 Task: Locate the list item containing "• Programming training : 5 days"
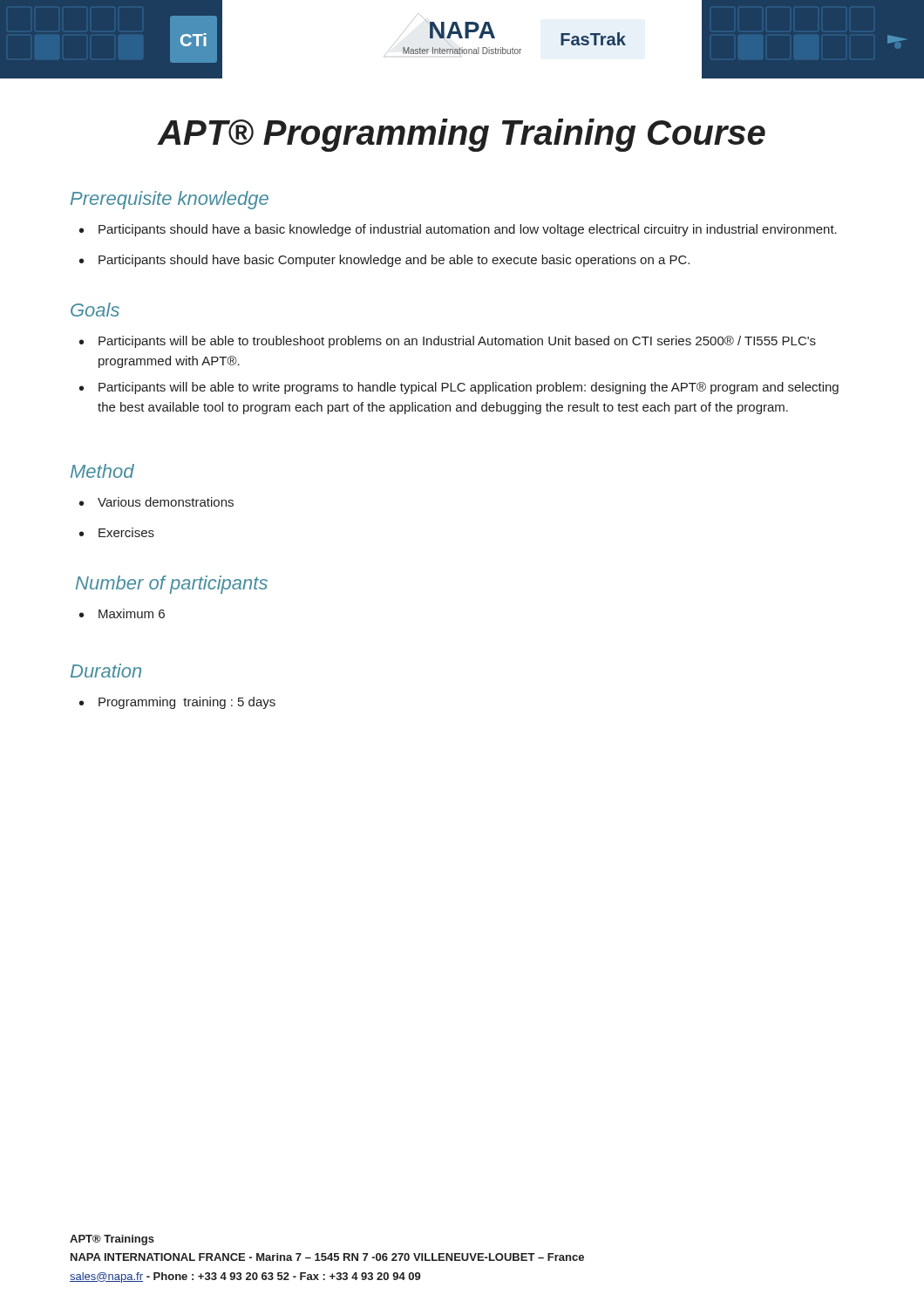177,704
